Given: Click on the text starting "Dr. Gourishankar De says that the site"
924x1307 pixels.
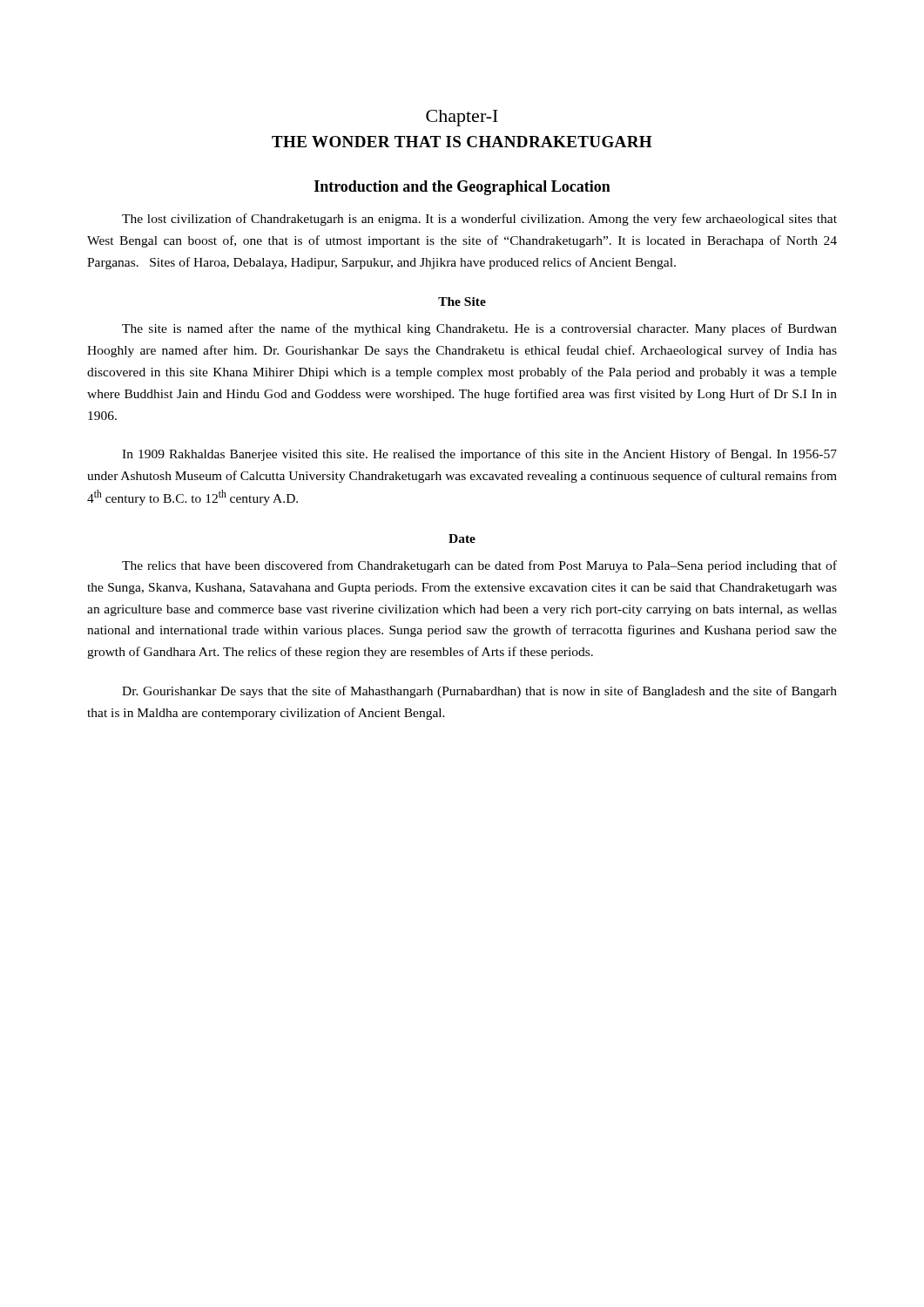Looking at the screenshot, I should click(462, 701).
